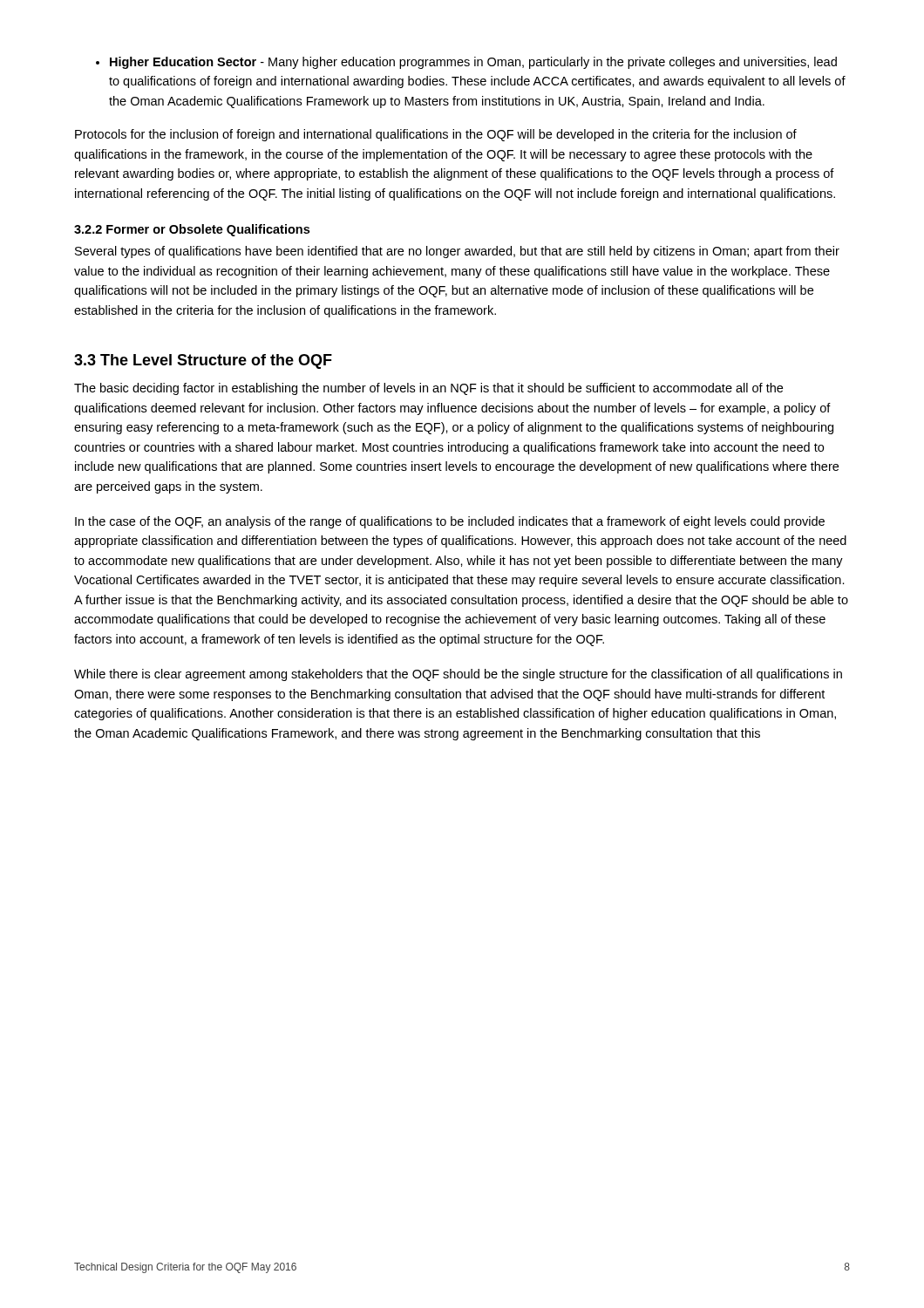Select the text block that says "Several types of qualifications have"
The image size is (924, 1308).
[x=457, y=281]
